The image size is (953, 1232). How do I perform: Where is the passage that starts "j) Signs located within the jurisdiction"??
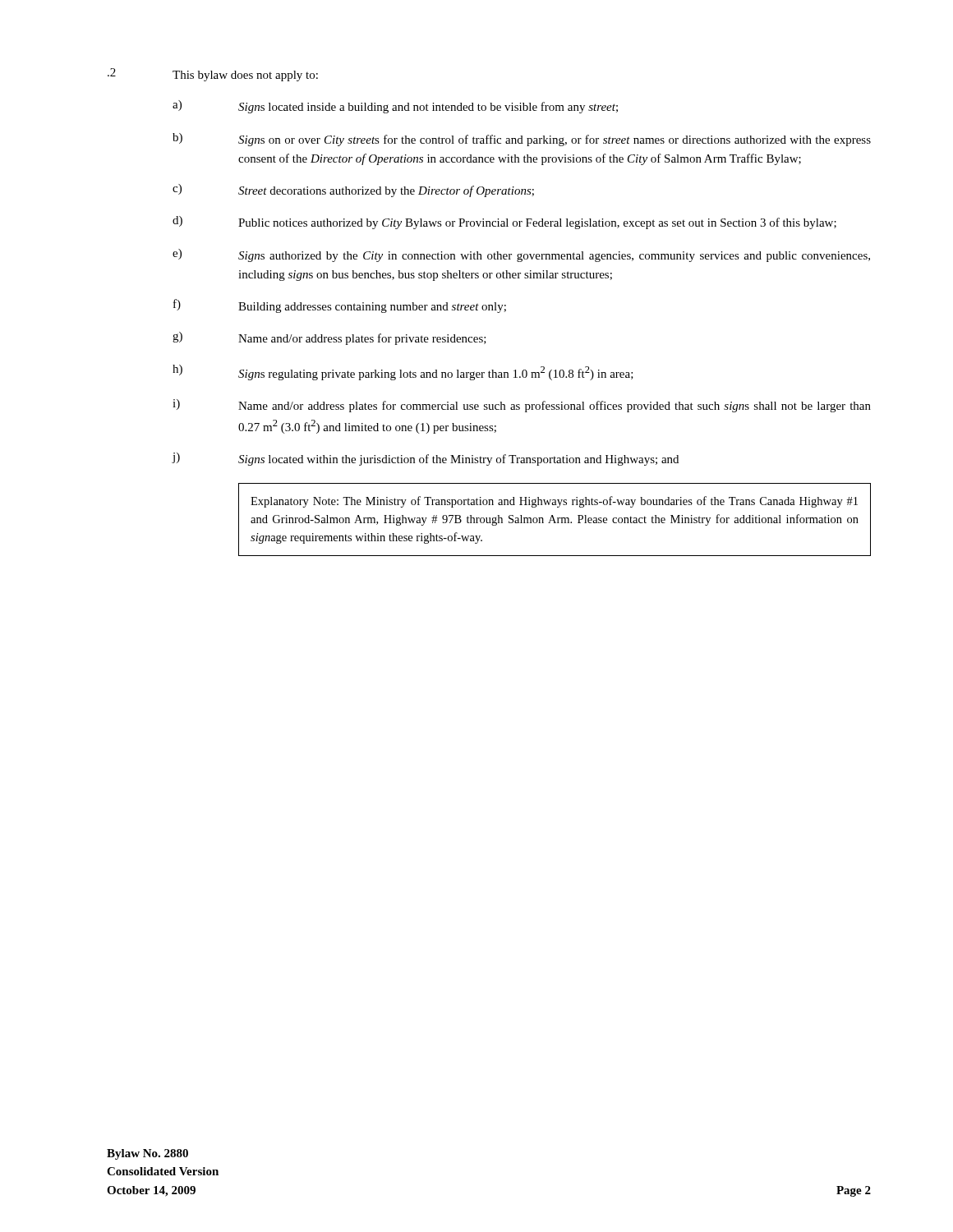click(x=522, y=460)
